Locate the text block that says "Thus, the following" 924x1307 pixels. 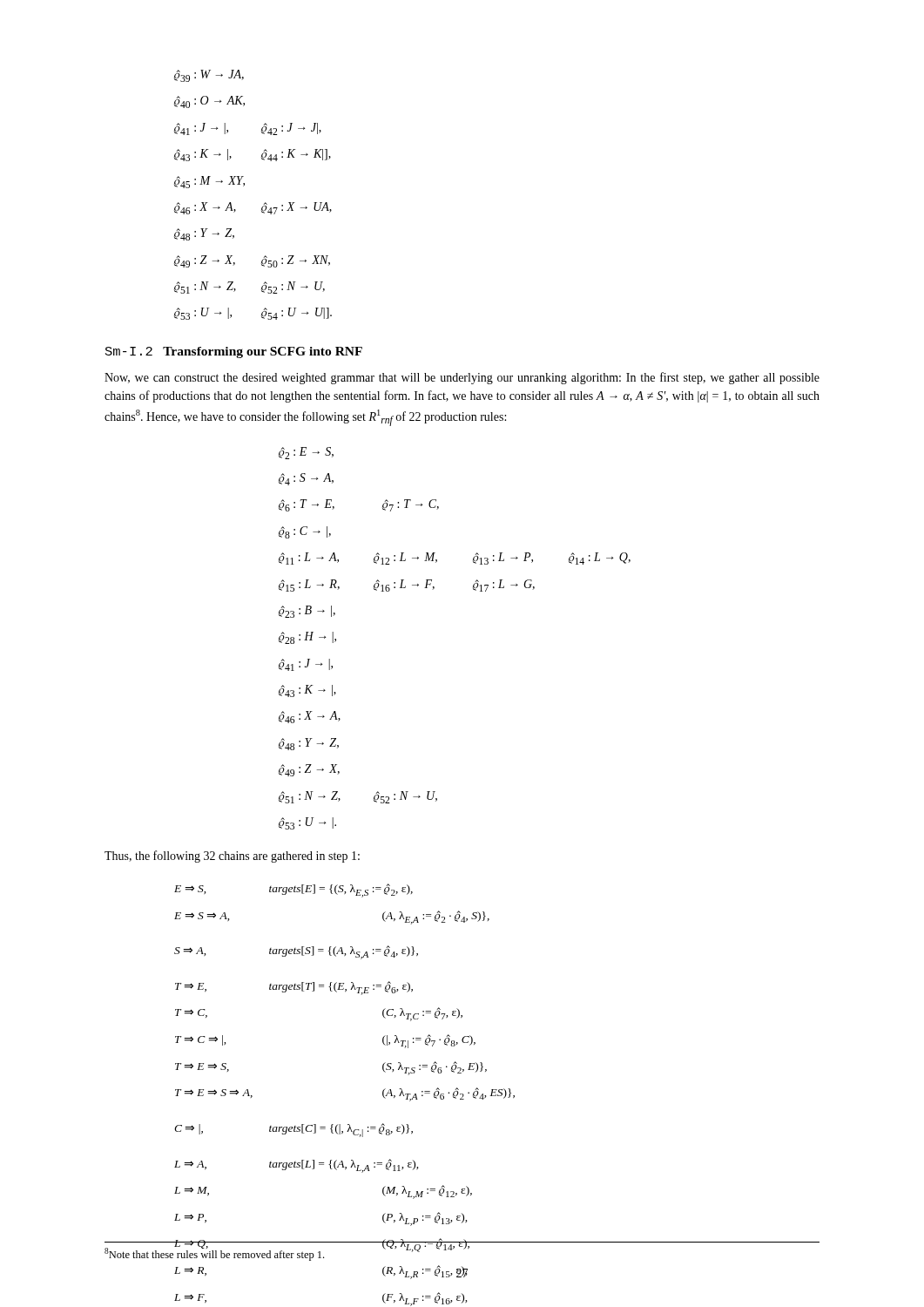coord(232,856)
